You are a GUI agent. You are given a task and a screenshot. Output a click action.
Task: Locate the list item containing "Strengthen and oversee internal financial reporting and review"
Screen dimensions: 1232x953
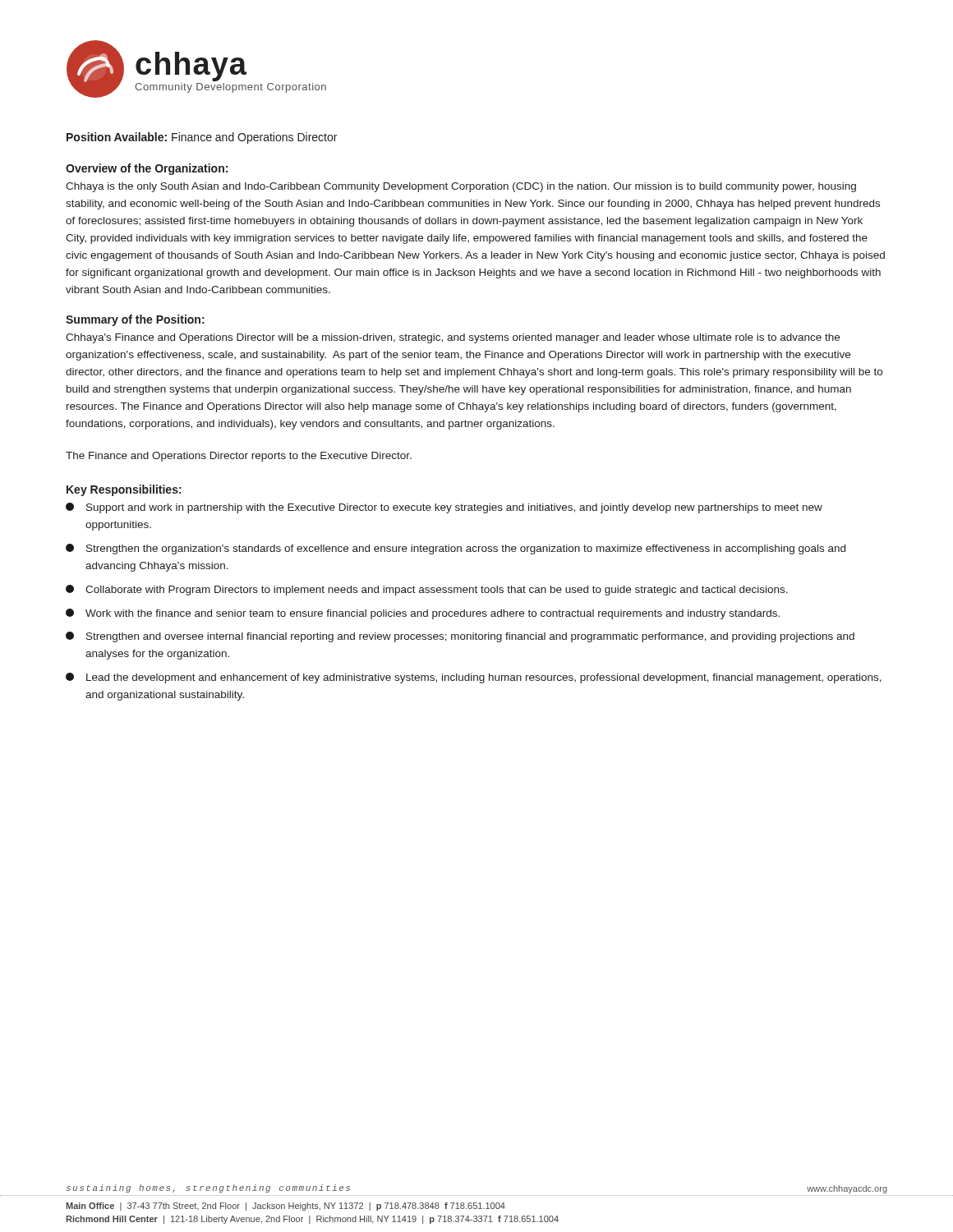pos(476,646)
